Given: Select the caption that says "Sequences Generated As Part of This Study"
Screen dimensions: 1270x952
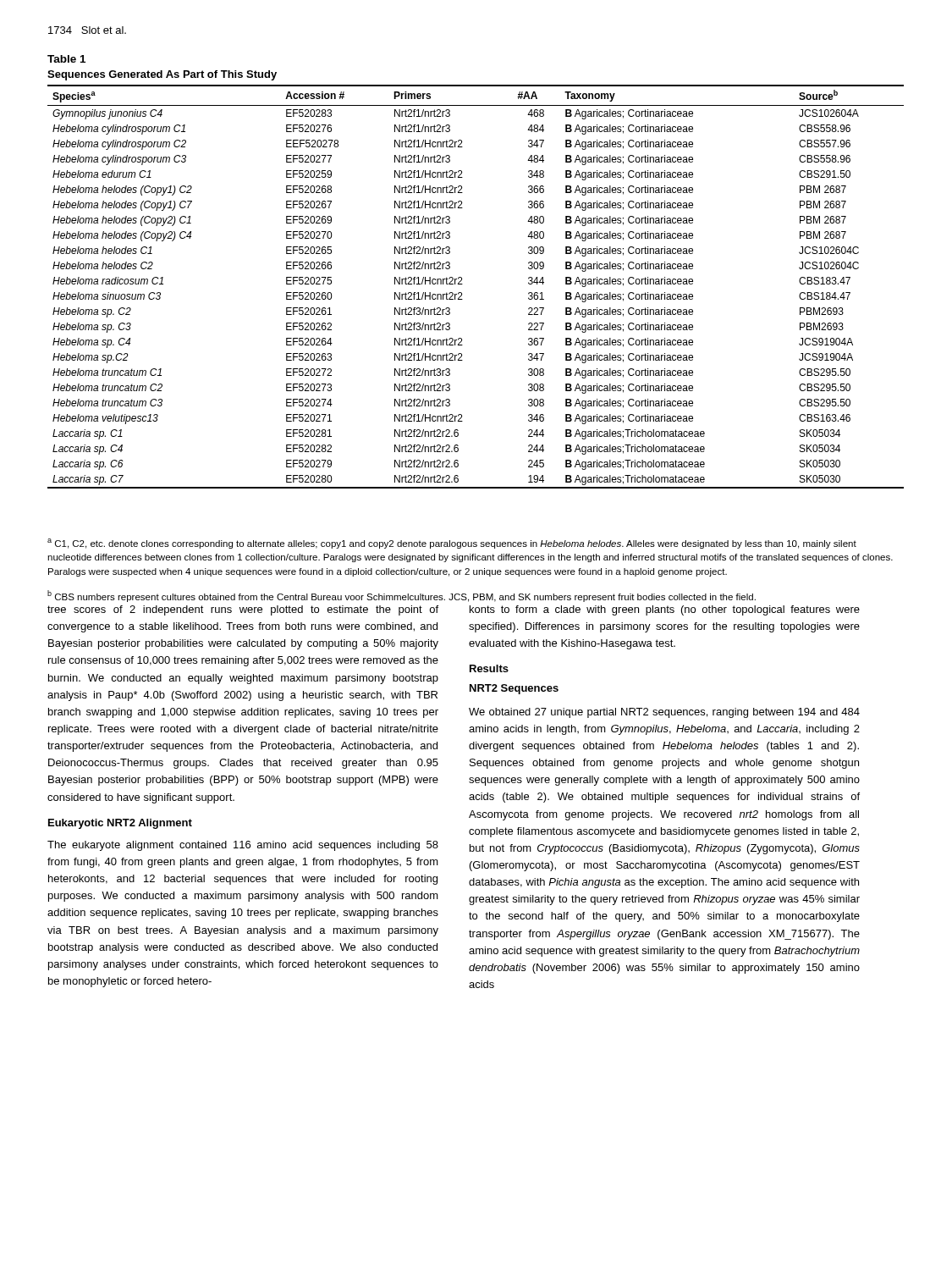Looking at the screenshot, I should [162, 74].
